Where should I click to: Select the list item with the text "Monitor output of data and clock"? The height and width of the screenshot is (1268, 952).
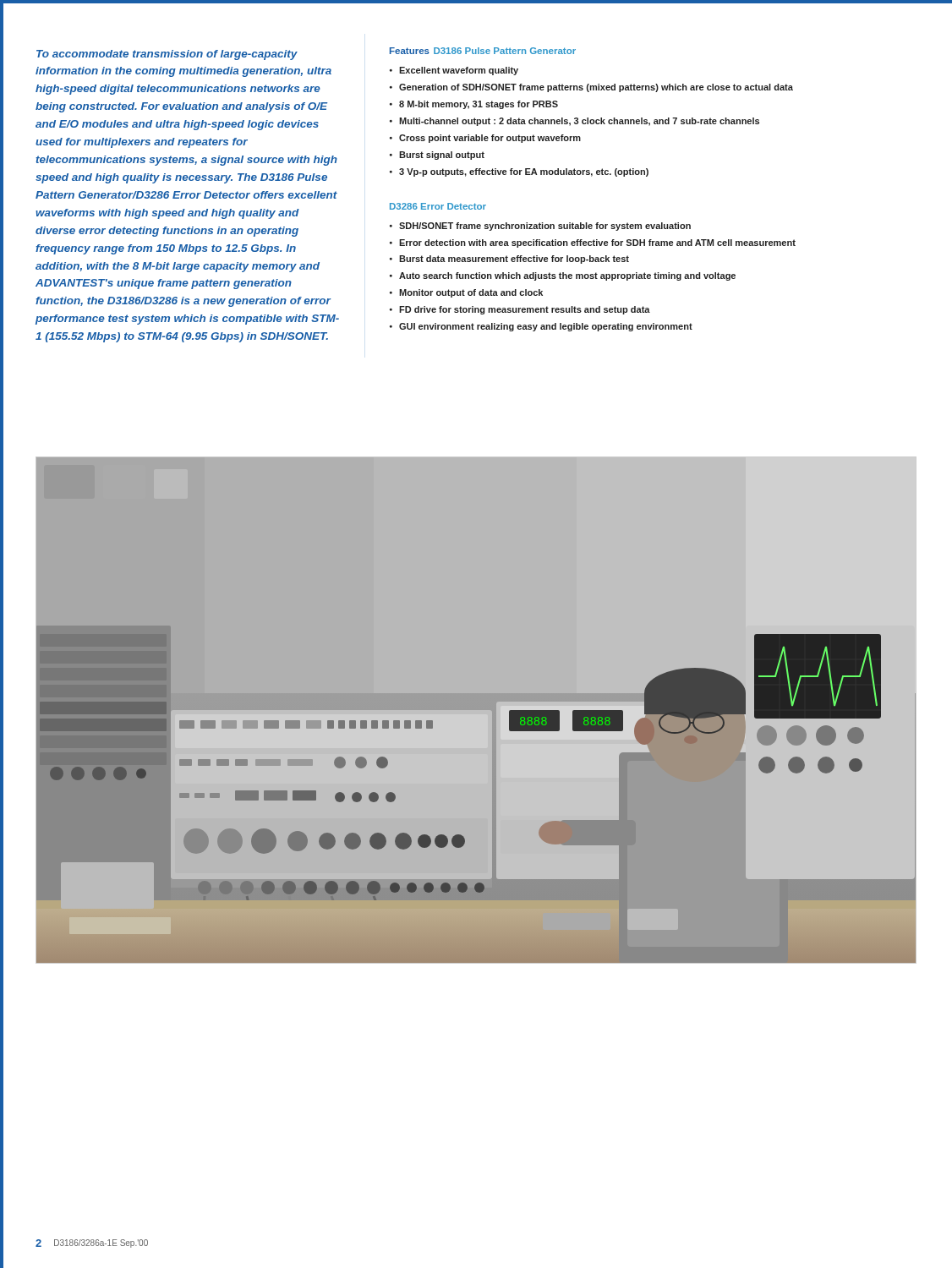(x=466, y=293)
